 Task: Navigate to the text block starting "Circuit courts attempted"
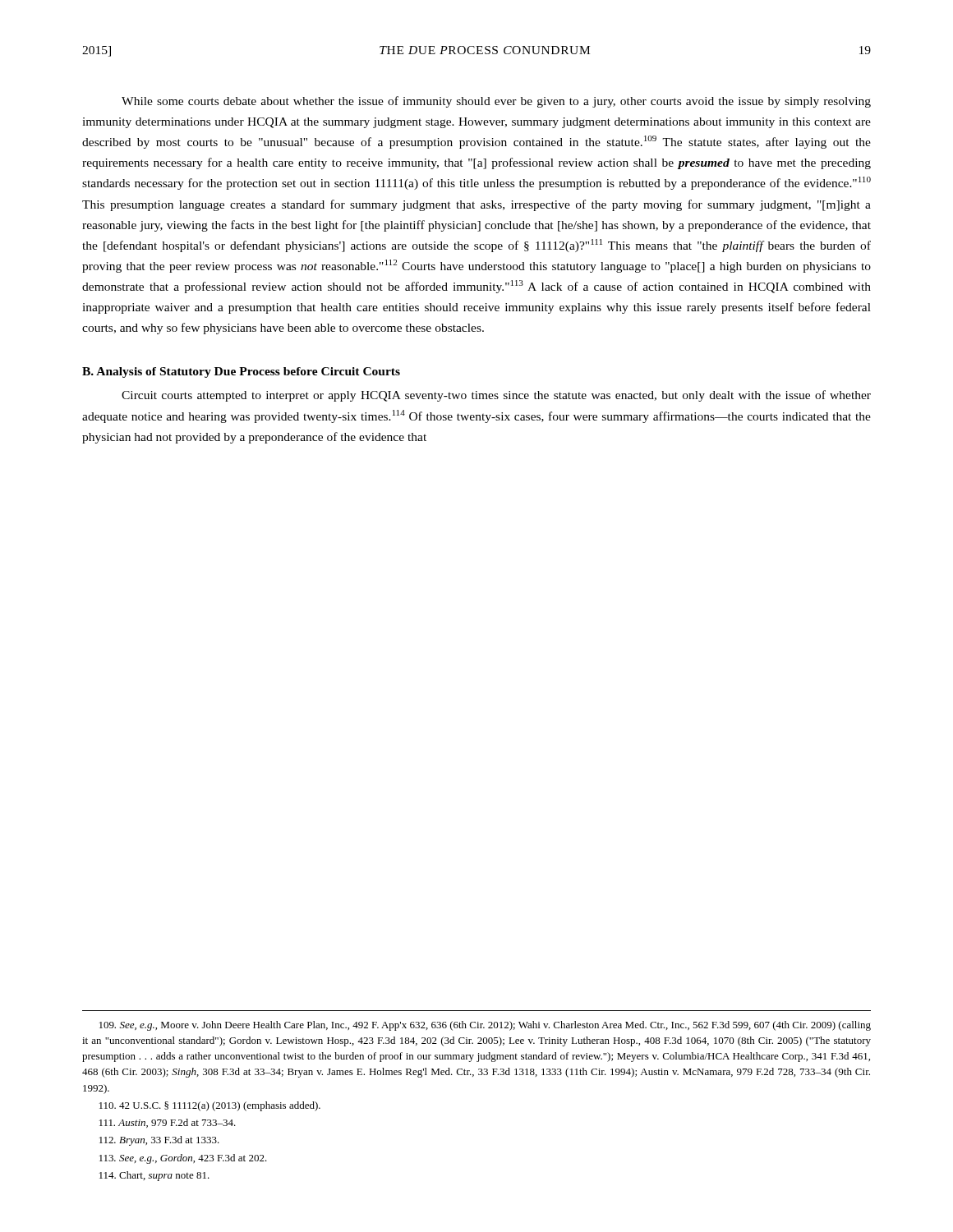(476, 416)
